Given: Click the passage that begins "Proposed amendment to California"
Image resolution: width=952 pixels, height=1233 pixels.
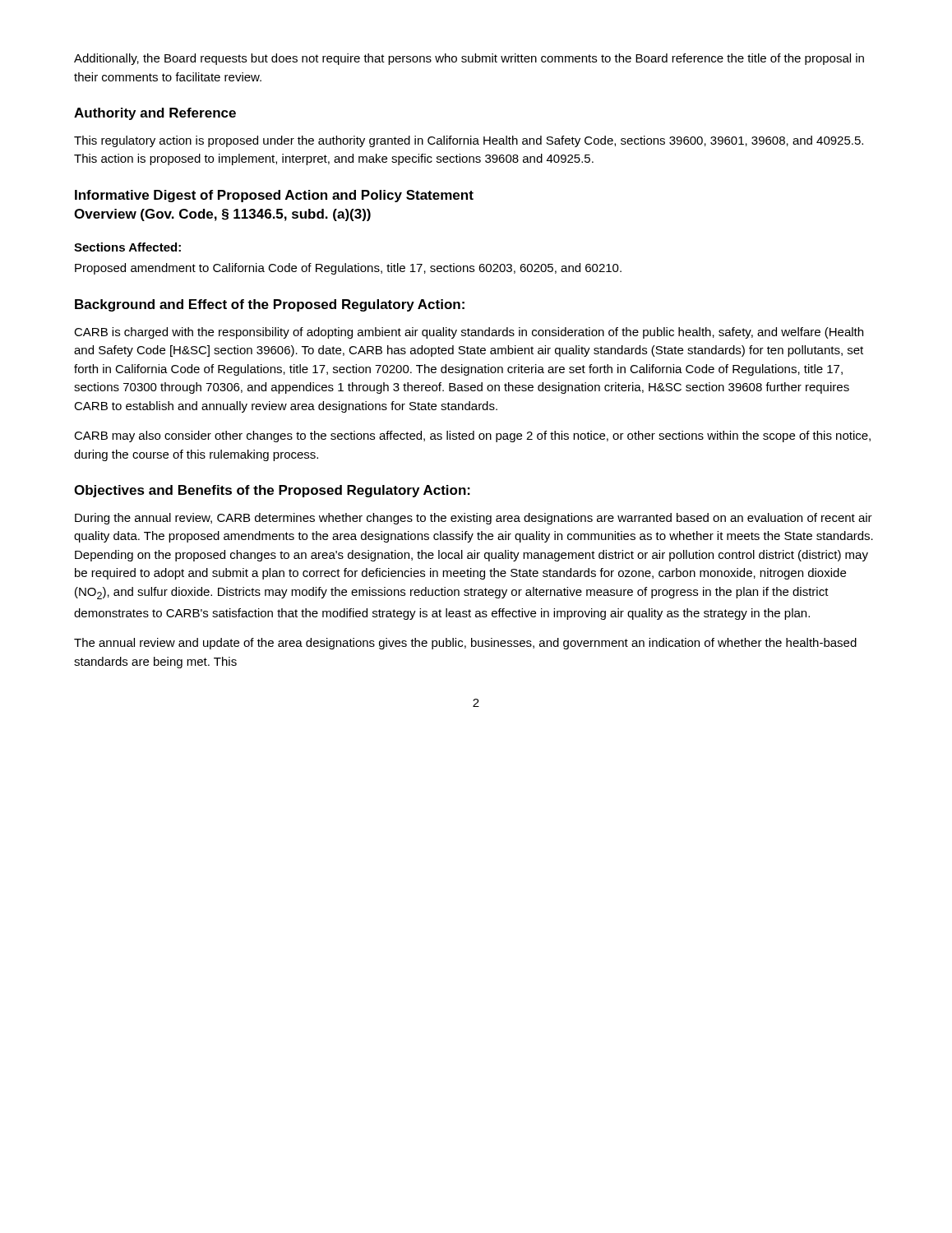Looking at the screenshot, I should click(348, 268).
